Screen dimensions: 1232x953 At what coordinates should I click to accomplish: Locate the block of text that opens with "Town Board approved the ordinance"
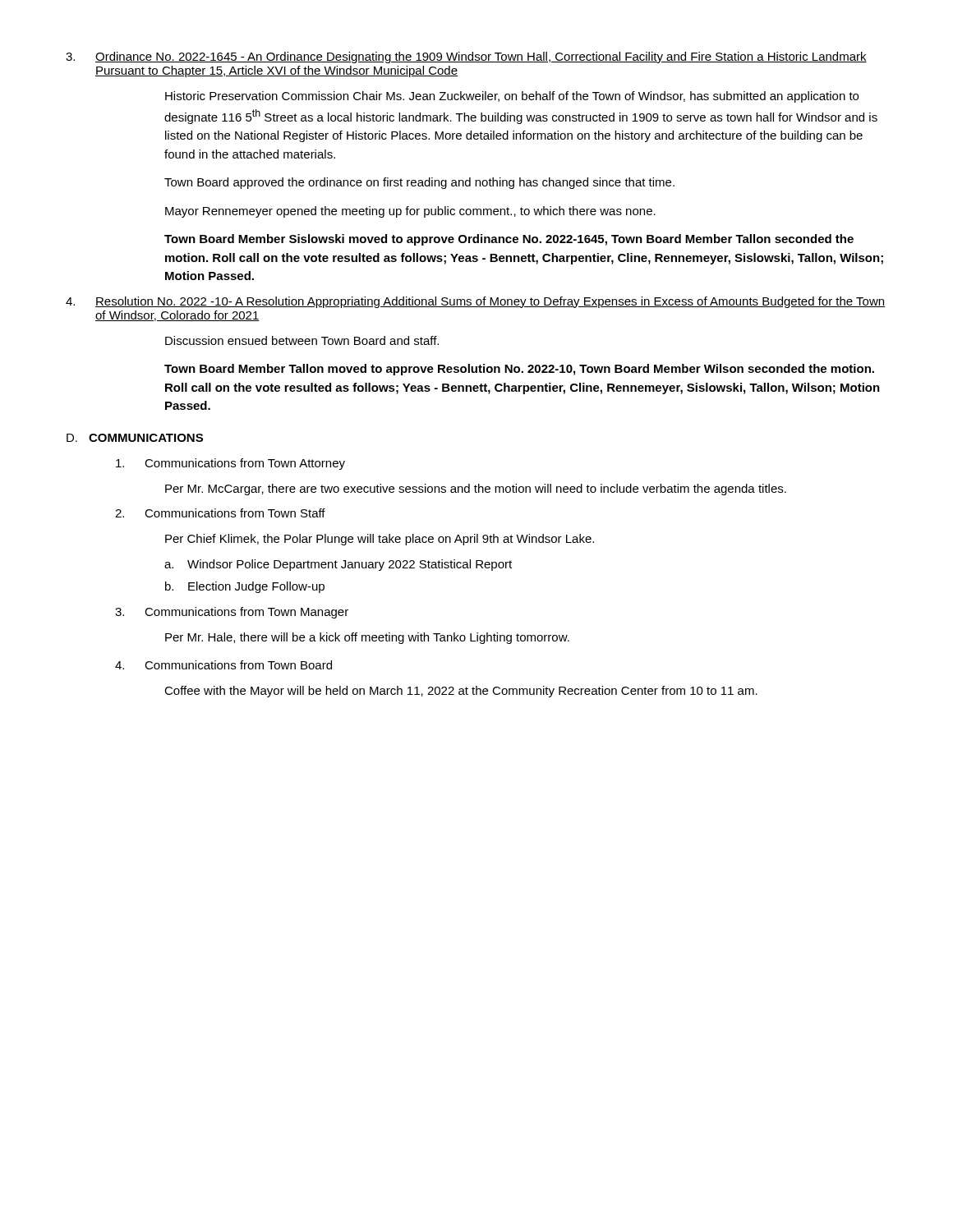tap(526, 183)
